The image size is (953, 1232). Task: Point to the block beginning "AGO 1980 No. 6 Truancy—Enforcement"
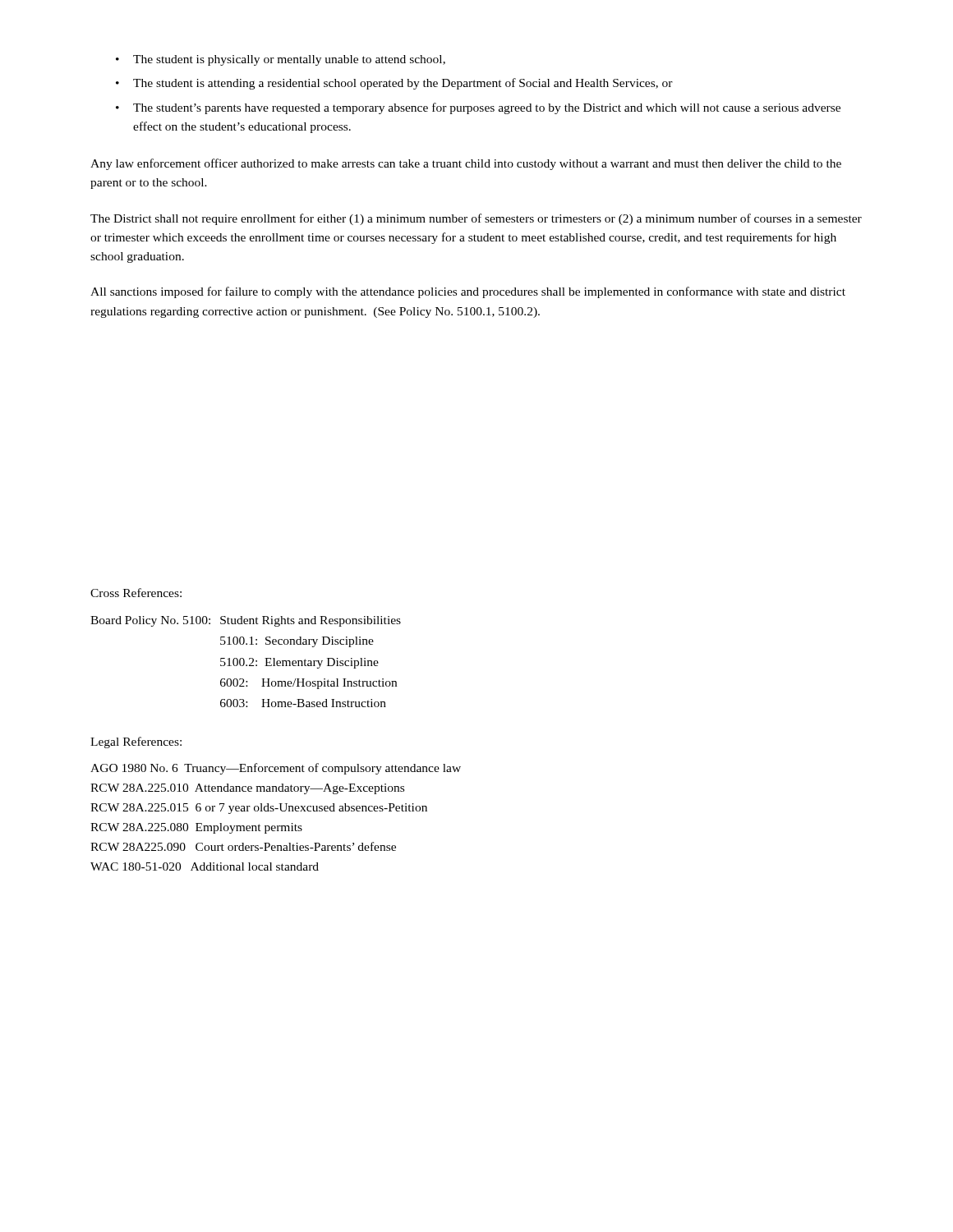click(276, 816)
